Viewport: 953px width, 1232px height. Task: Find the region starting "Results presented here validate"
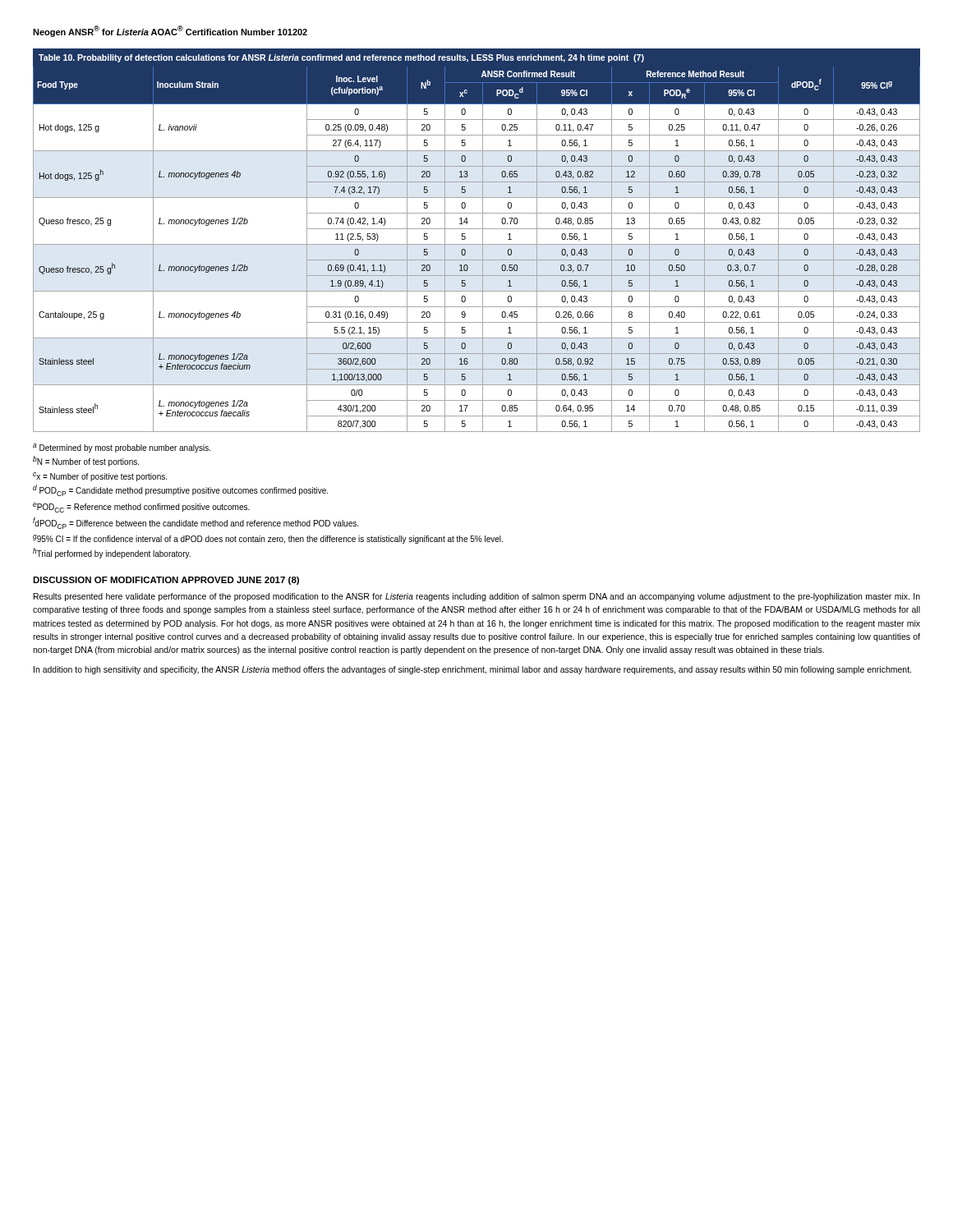(x=476, y=623)
